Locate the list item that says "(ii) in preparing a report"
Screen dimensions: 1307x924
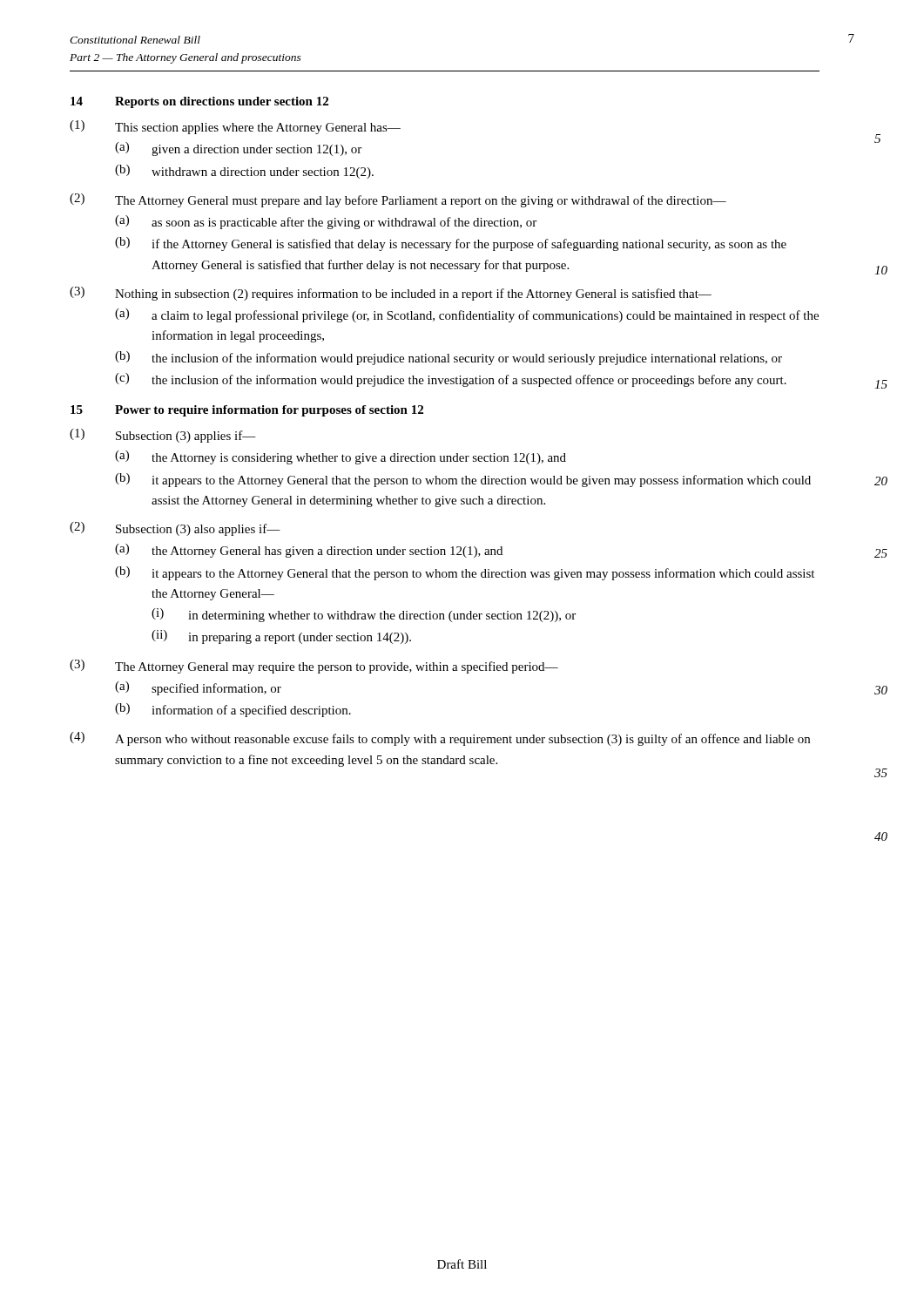281,637
